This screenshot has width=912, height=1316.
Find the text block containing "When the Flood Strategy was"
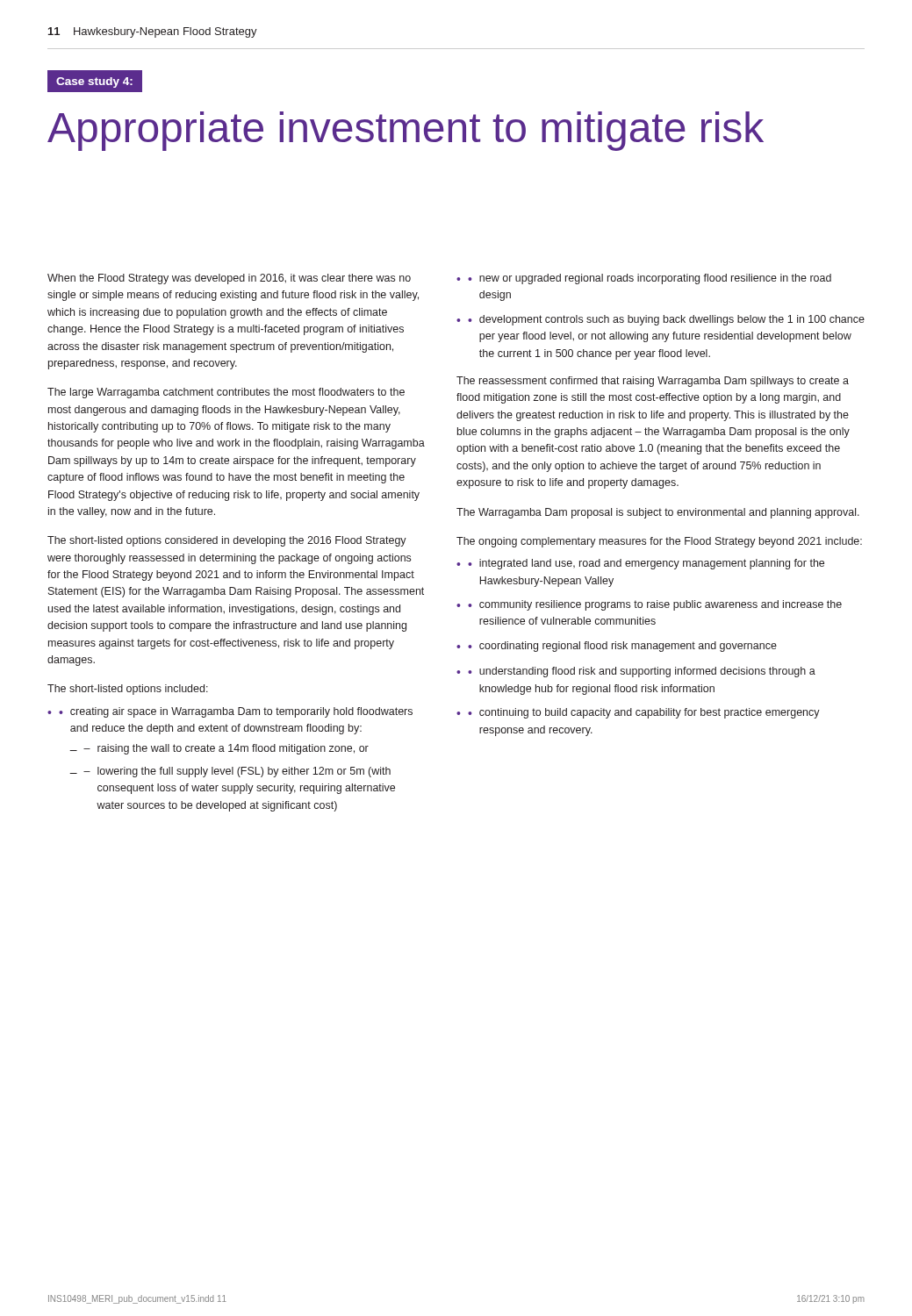(x=234, y=321)
